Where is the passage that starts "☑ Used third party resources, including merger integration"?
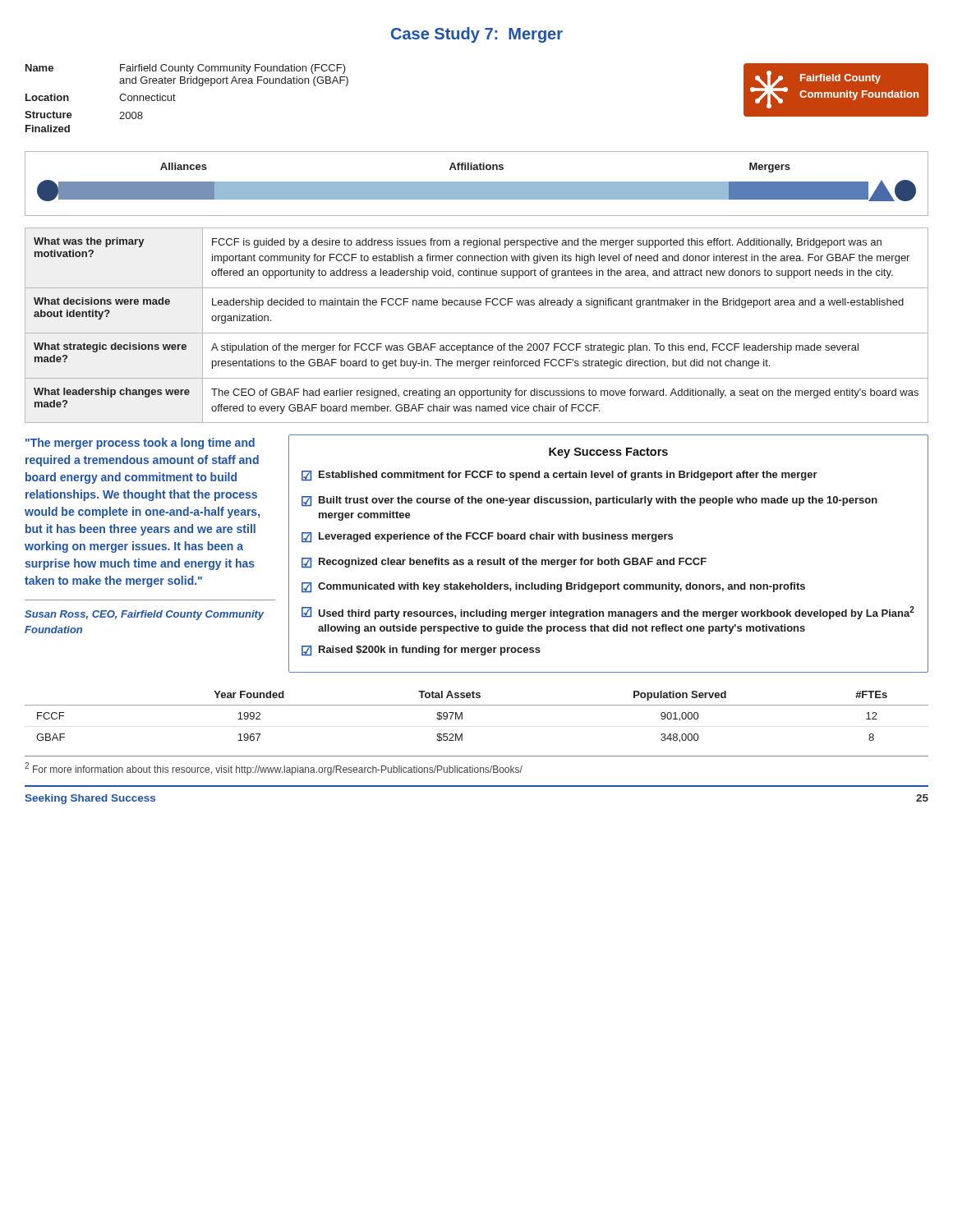 pyautogui.click(x=608, y=620)
